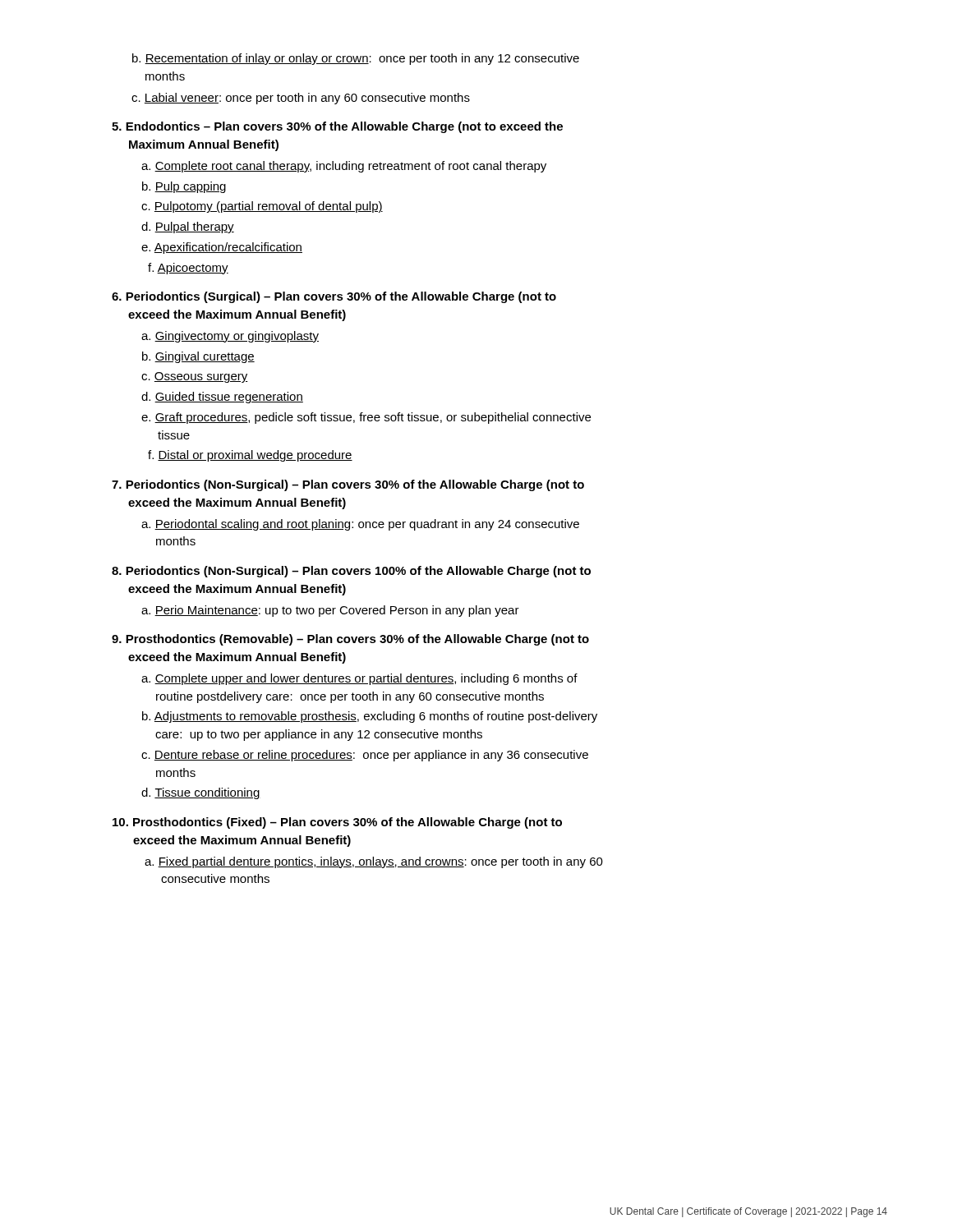Locate the list item containing "c. Osseous surgery"
Image resolution: width=953 pixels, height=1232 pixels.
pos(194,376)
